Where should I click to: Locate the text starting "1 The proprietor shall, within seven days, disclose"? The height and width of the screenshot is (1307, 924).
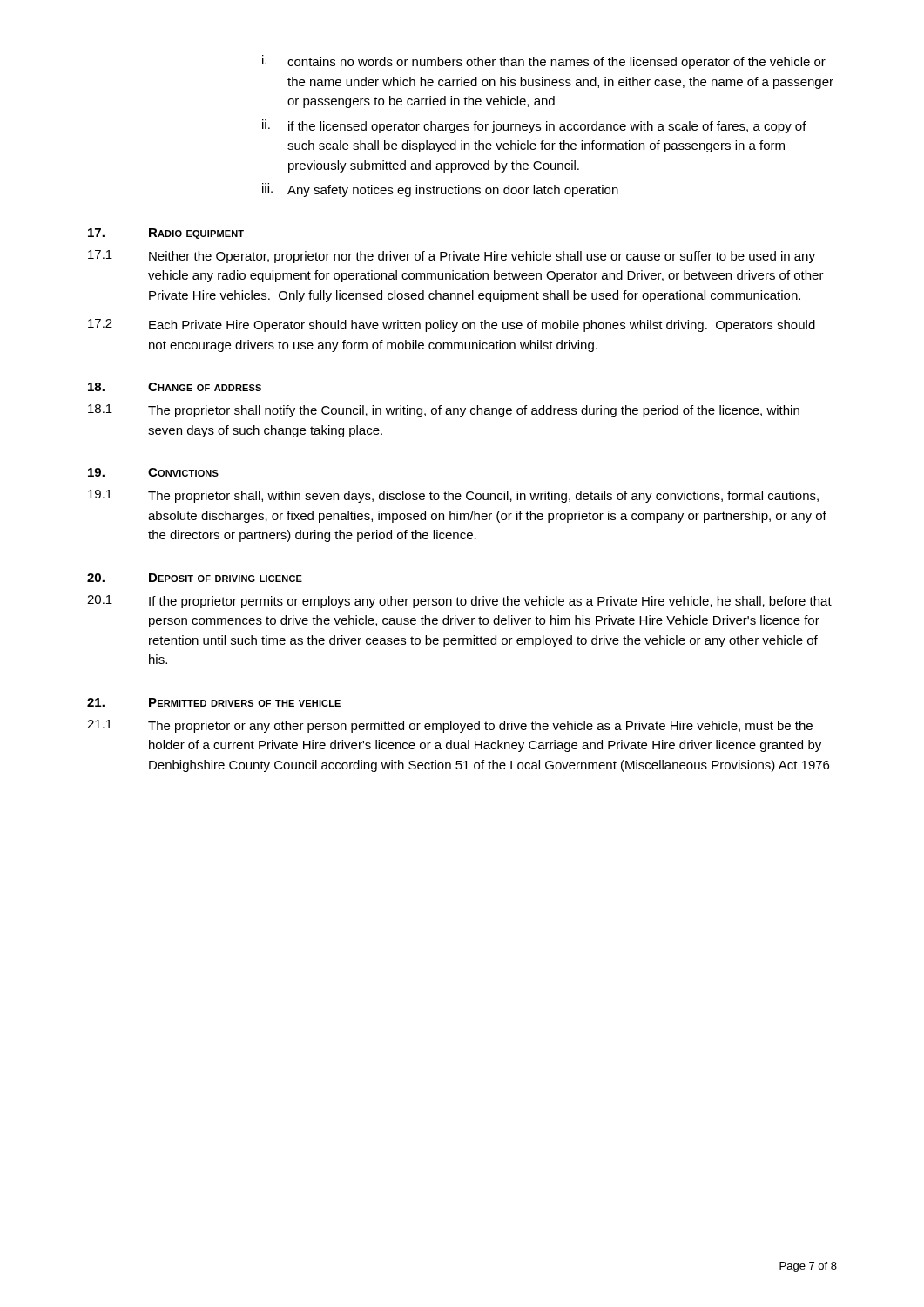pyautogui.click(x=462, y=516)
